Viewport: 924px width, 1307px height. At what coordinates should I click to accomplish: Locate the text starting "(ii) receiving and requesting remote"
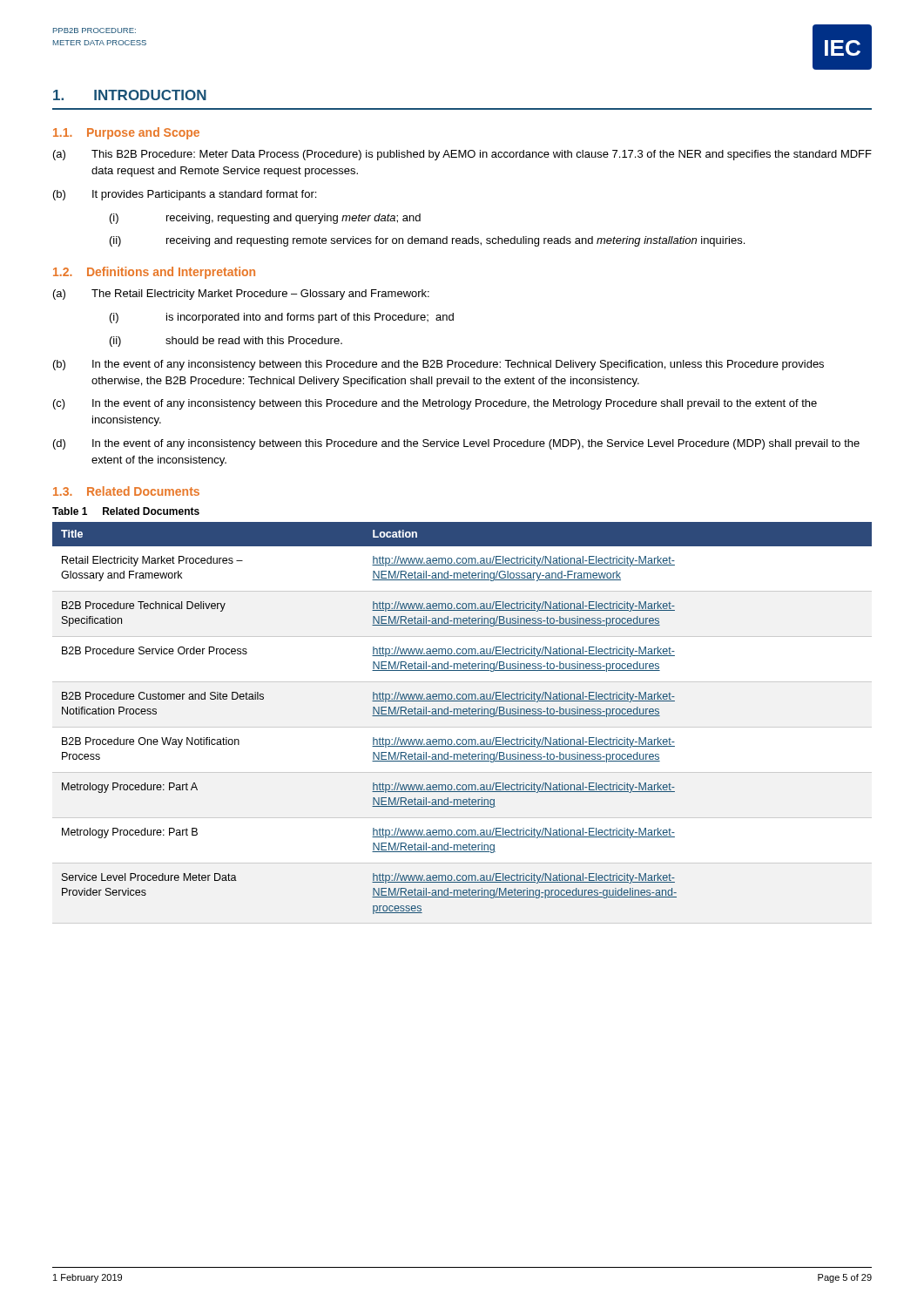tap(482, 241)
